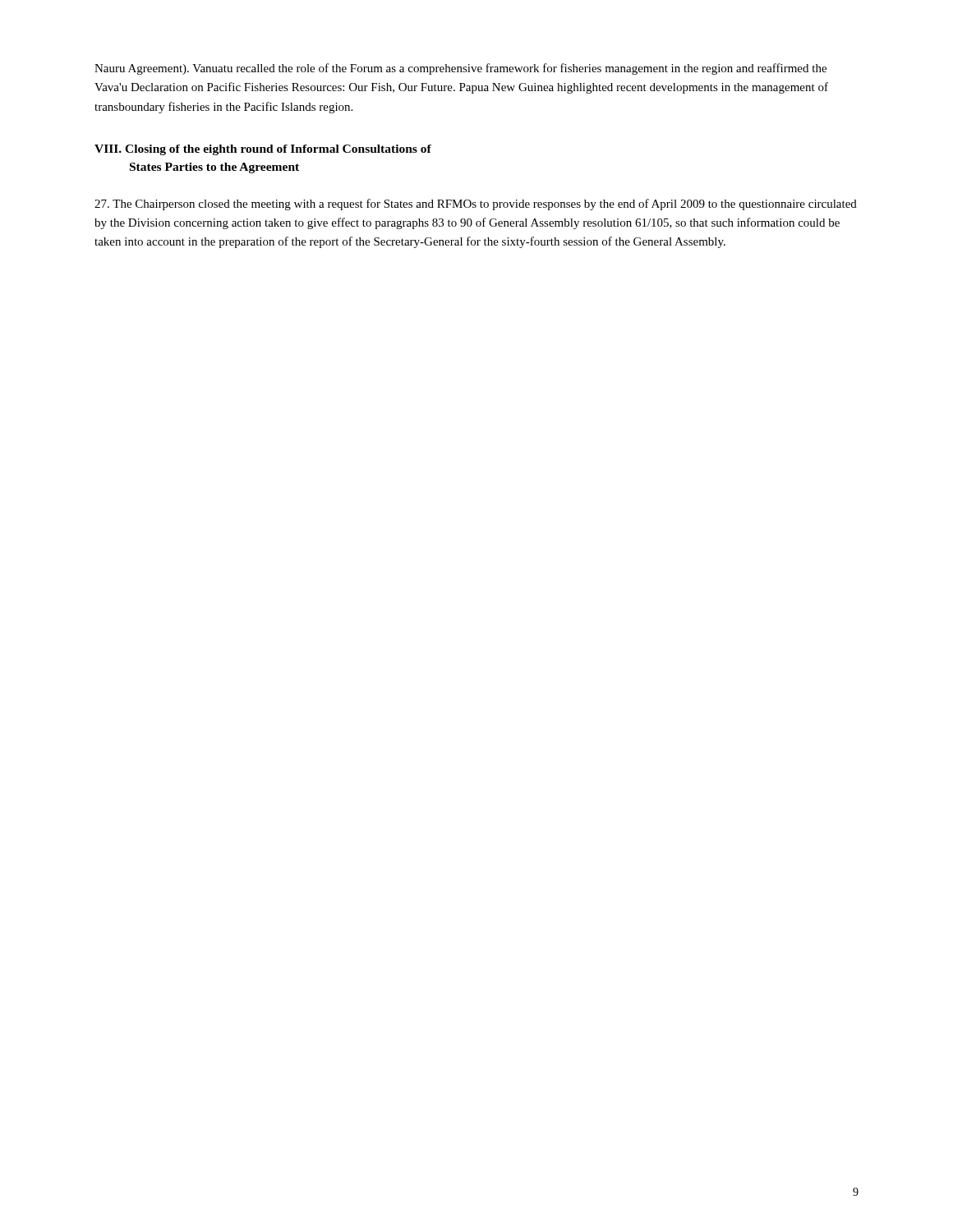This screenshot has width=953, height=1232.
Task: Click on the block starting "The Chairperson closed the"
Action: click(x=476, y=223)
